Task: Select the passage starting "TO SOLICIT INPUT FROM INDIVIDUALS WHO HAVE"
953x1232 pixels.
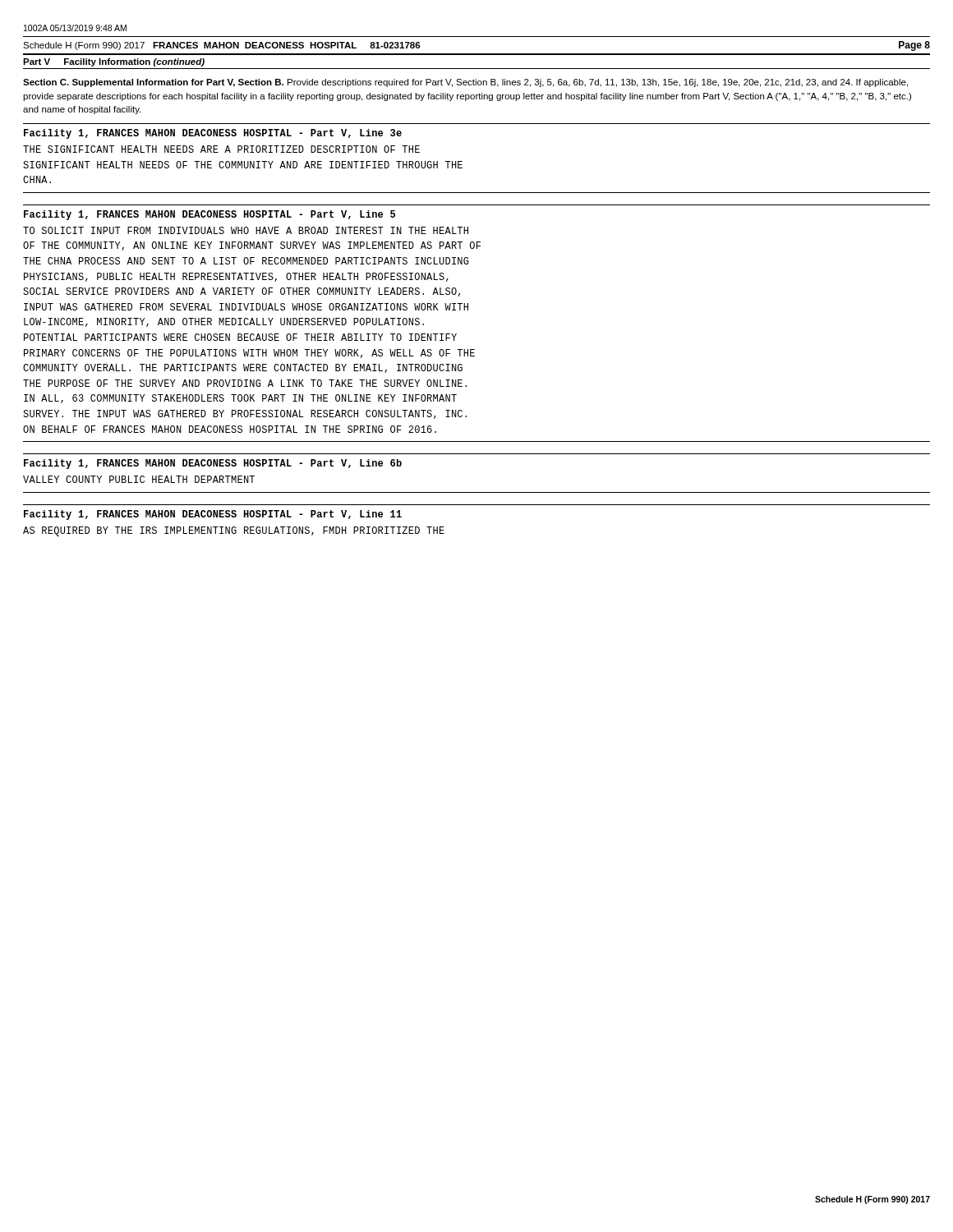Action: pos(252,331)
